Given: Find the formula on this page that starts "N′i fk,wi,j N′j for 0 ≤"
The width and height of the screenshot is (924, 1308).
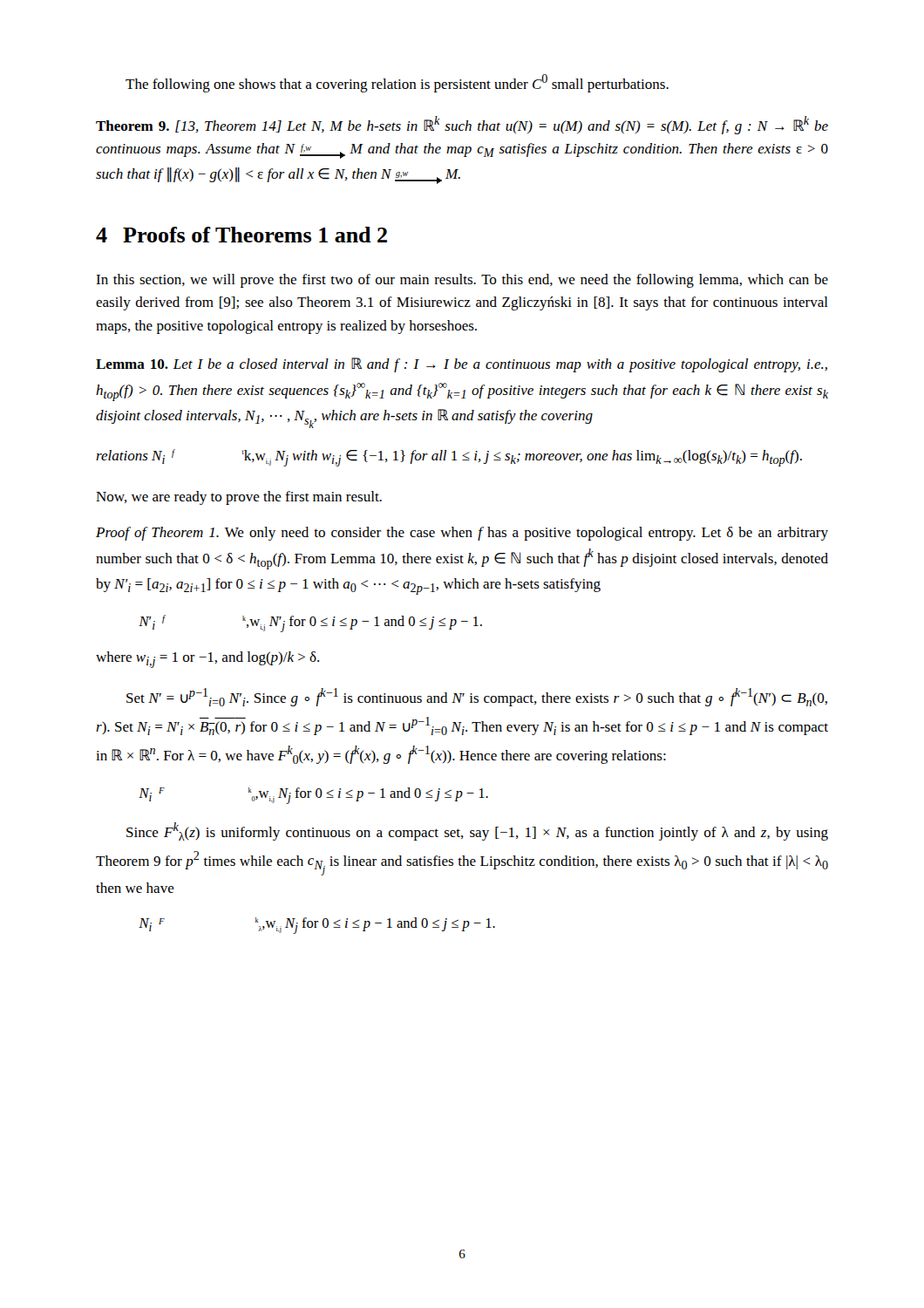Looking at the screenshot, I should click(x=484, y=623).
